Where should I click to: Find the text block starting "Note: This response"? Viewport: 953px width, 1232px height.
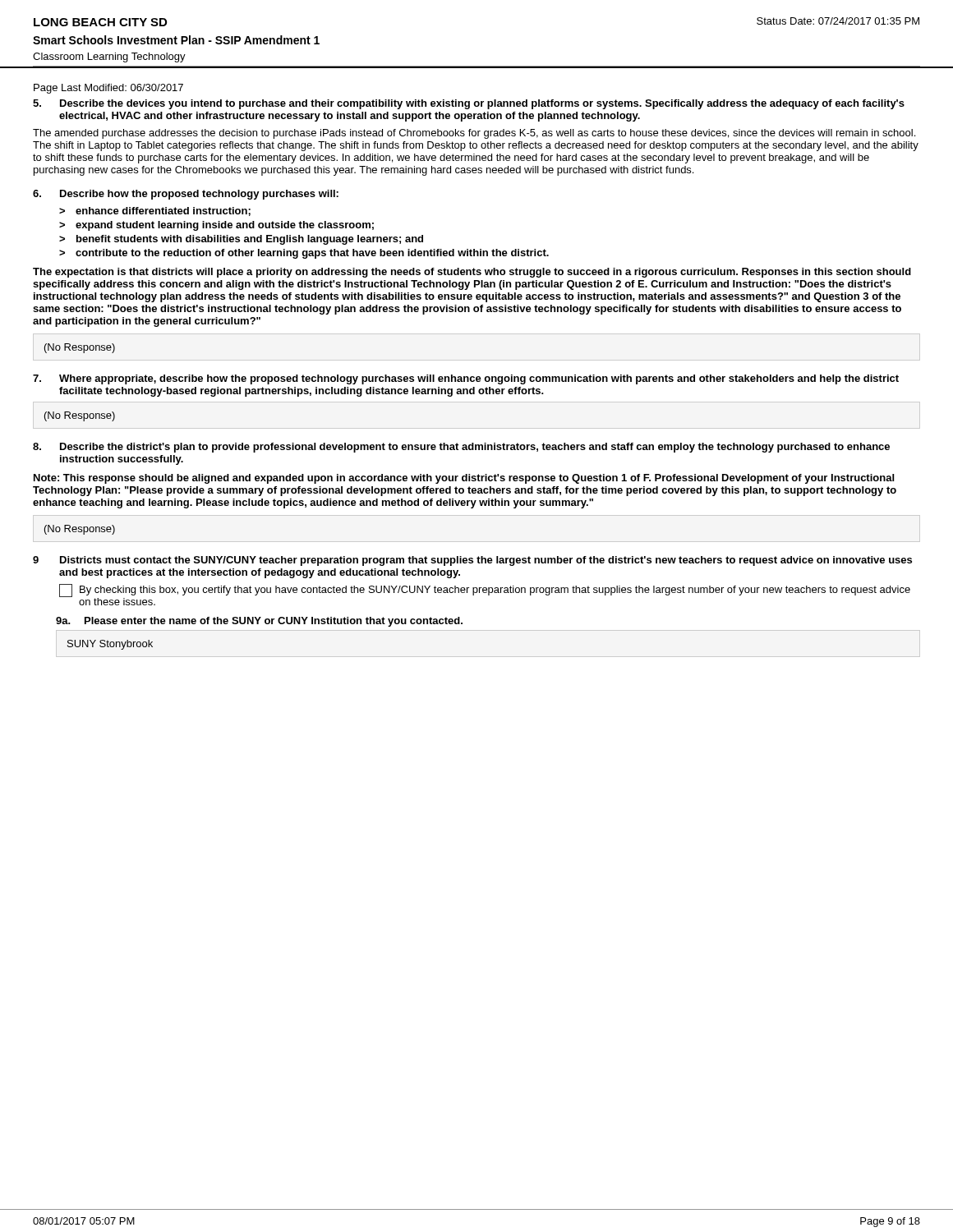click(465, 490)
